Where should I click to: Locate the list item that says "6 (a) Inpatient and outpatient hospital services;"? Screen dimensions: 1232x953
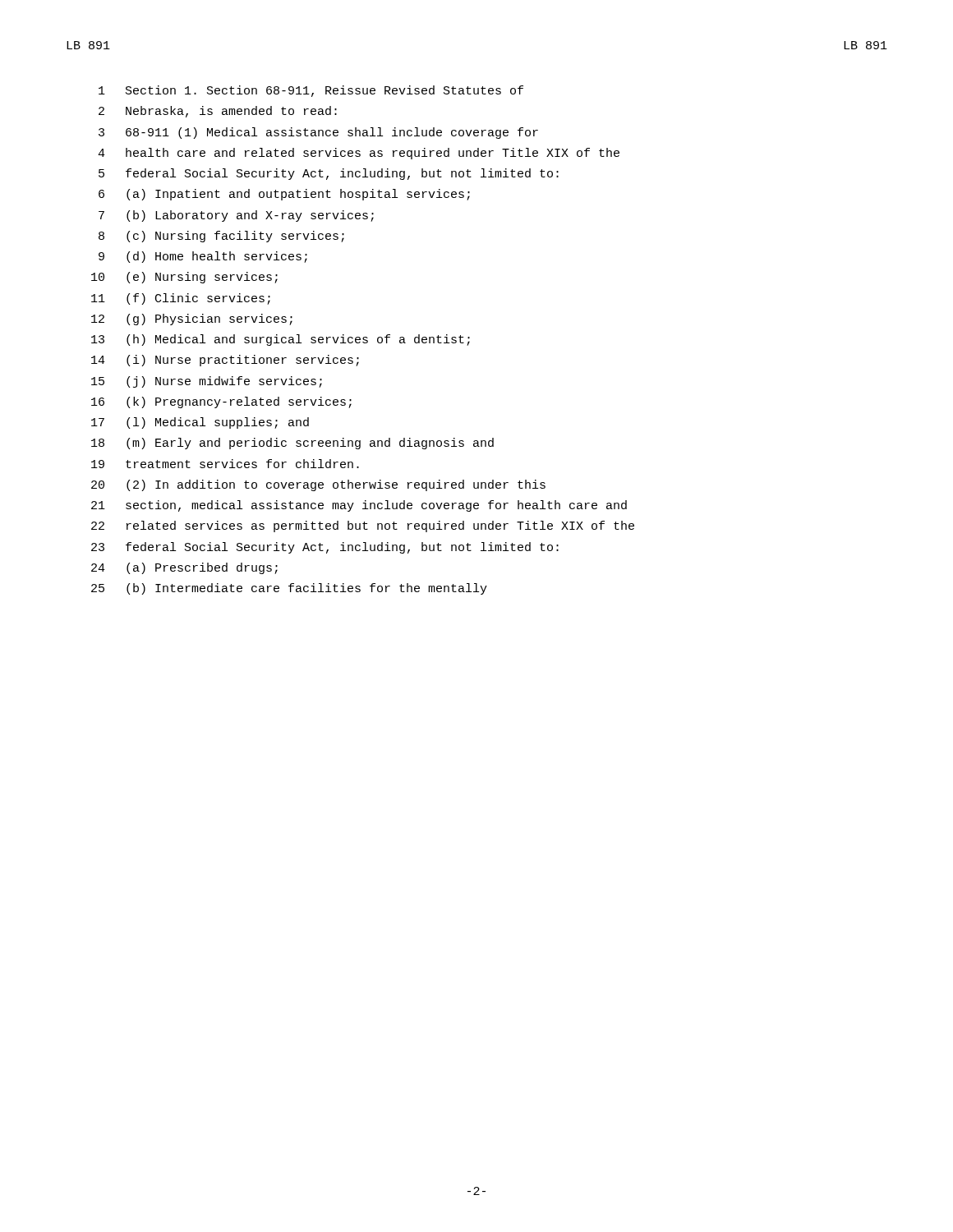476,195
